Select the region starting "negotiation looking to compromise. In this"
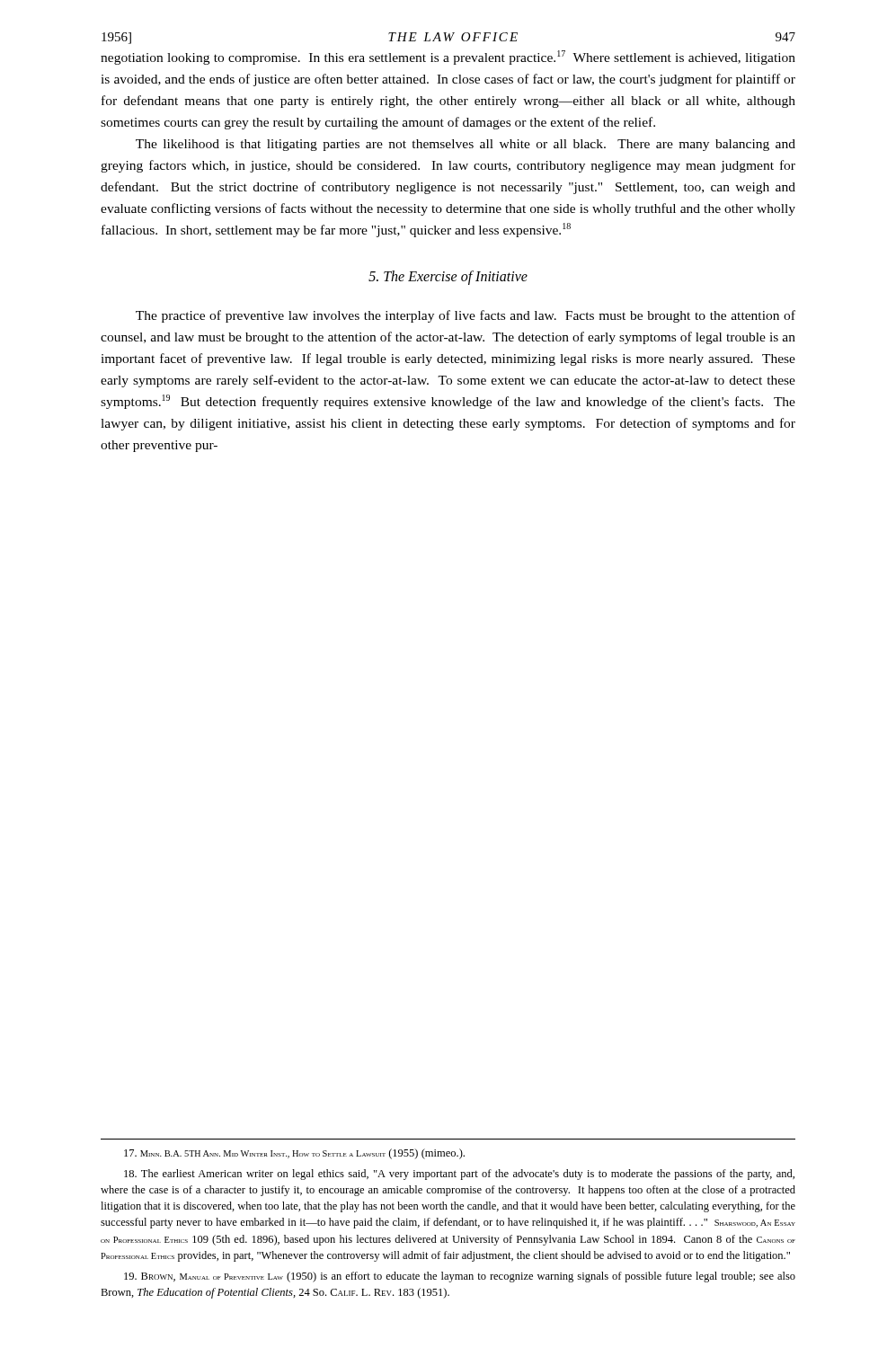Screen dimensions: 1348x896 coord(448,90)
